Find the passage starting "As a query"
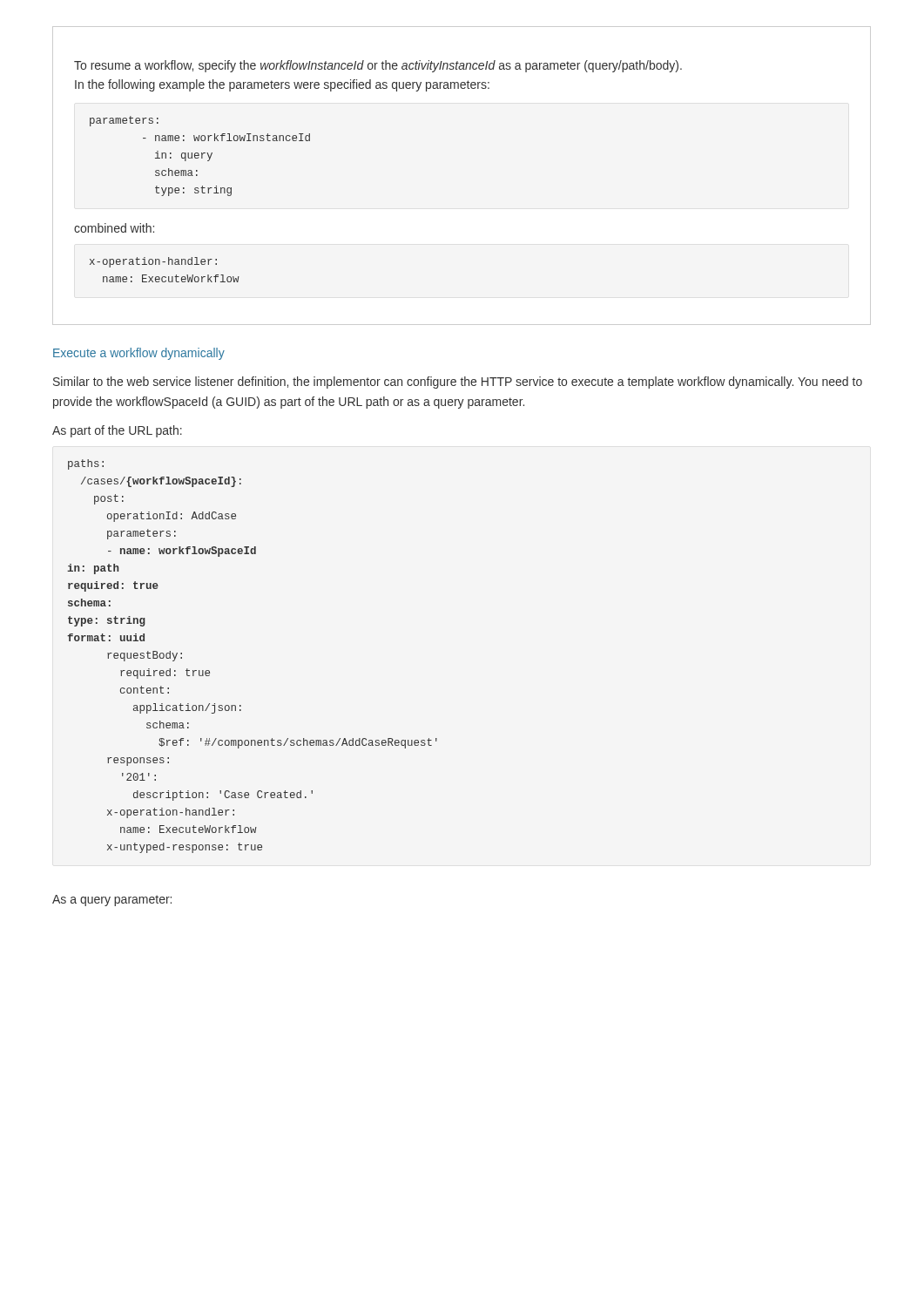The image size is (924, 1307). click(112, 901)
